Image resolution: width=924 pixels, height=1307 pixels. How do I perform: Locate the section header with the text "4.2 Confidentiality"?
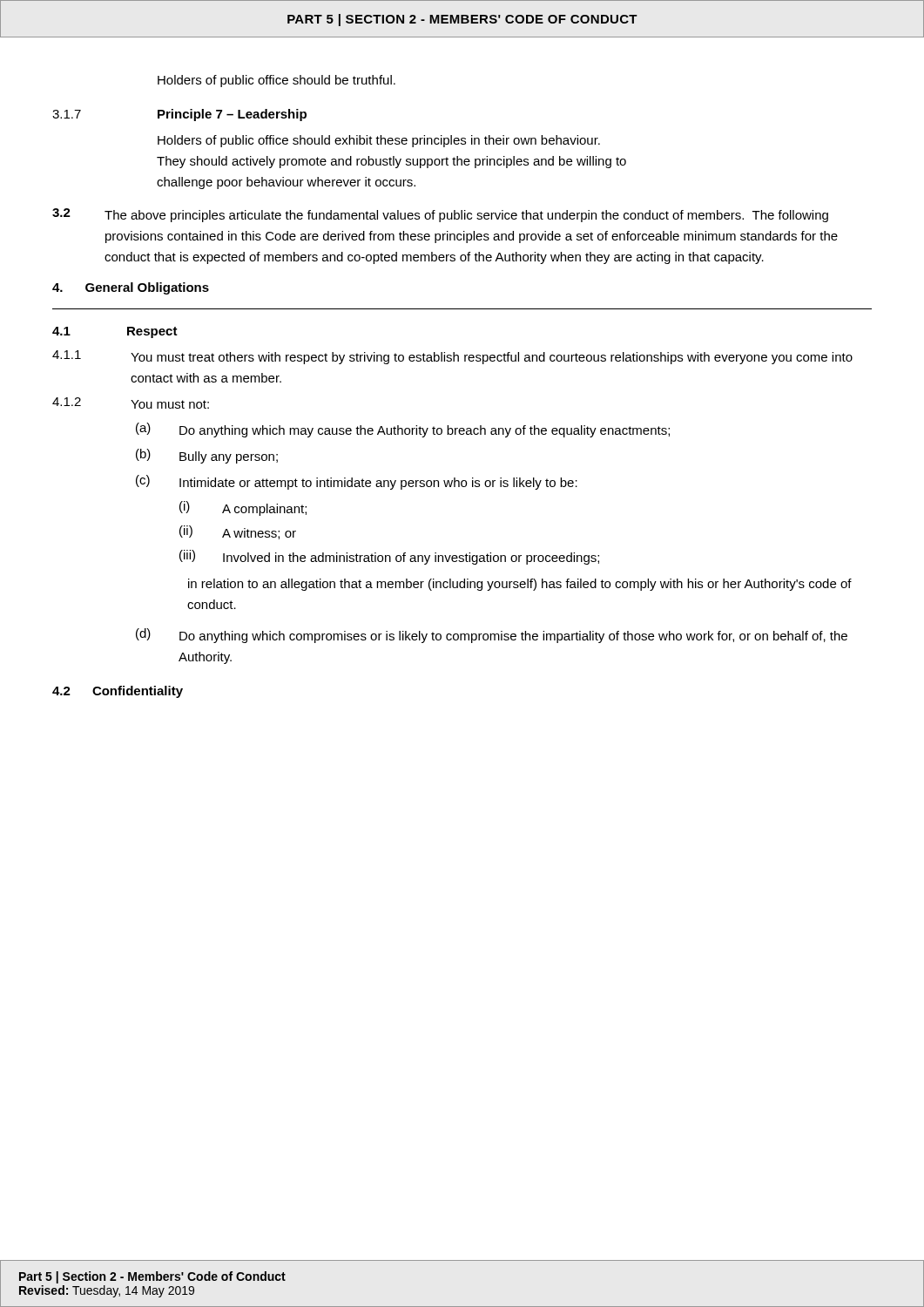[118, 690]
